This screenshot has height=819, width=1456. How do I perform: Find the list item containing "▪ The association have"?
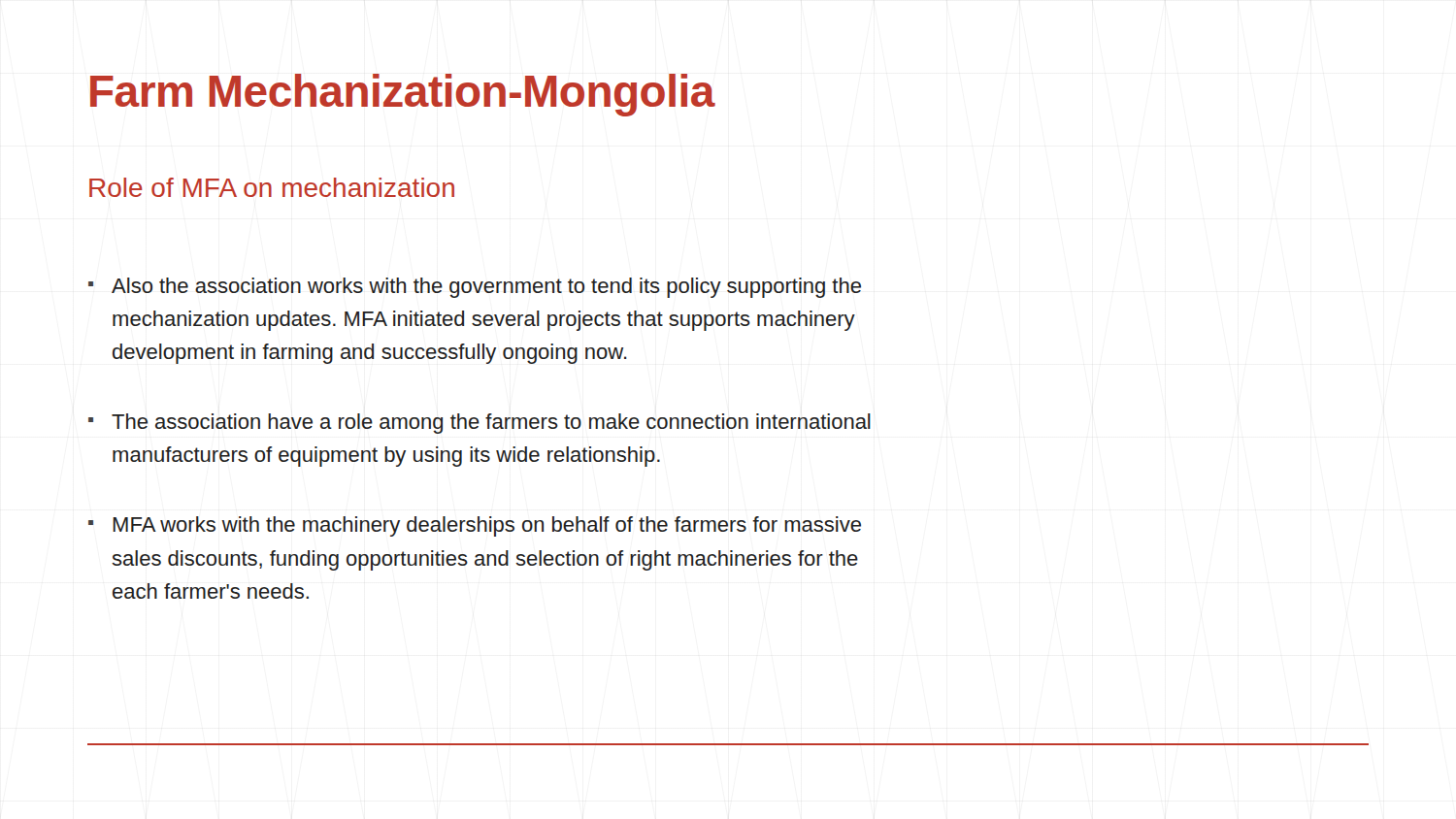click(x=479, y=439)
